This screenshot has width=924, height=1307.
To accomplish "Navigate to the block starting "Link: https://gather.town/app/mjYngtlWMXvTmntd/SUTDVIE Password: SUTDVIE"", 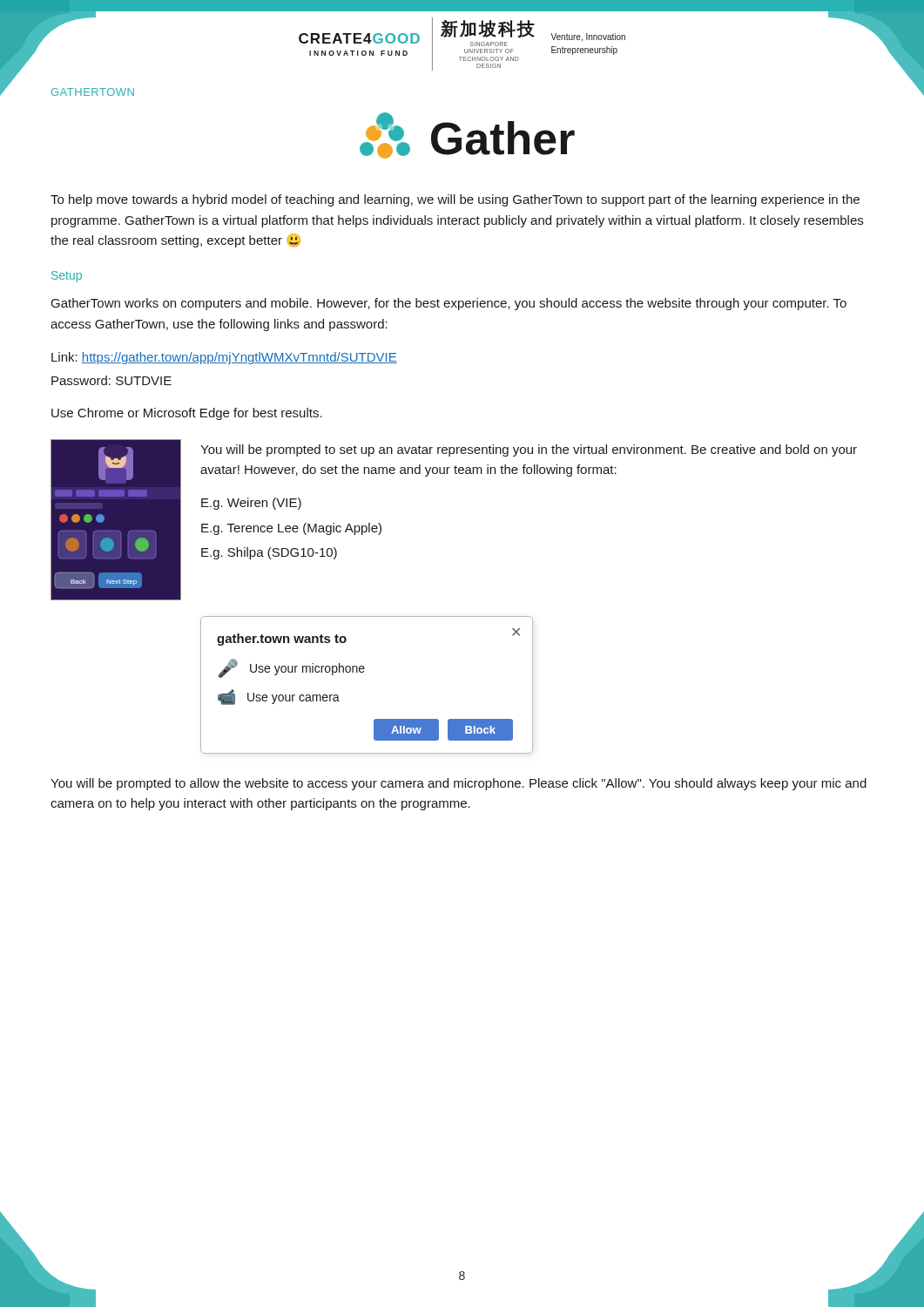I will 224,369.
